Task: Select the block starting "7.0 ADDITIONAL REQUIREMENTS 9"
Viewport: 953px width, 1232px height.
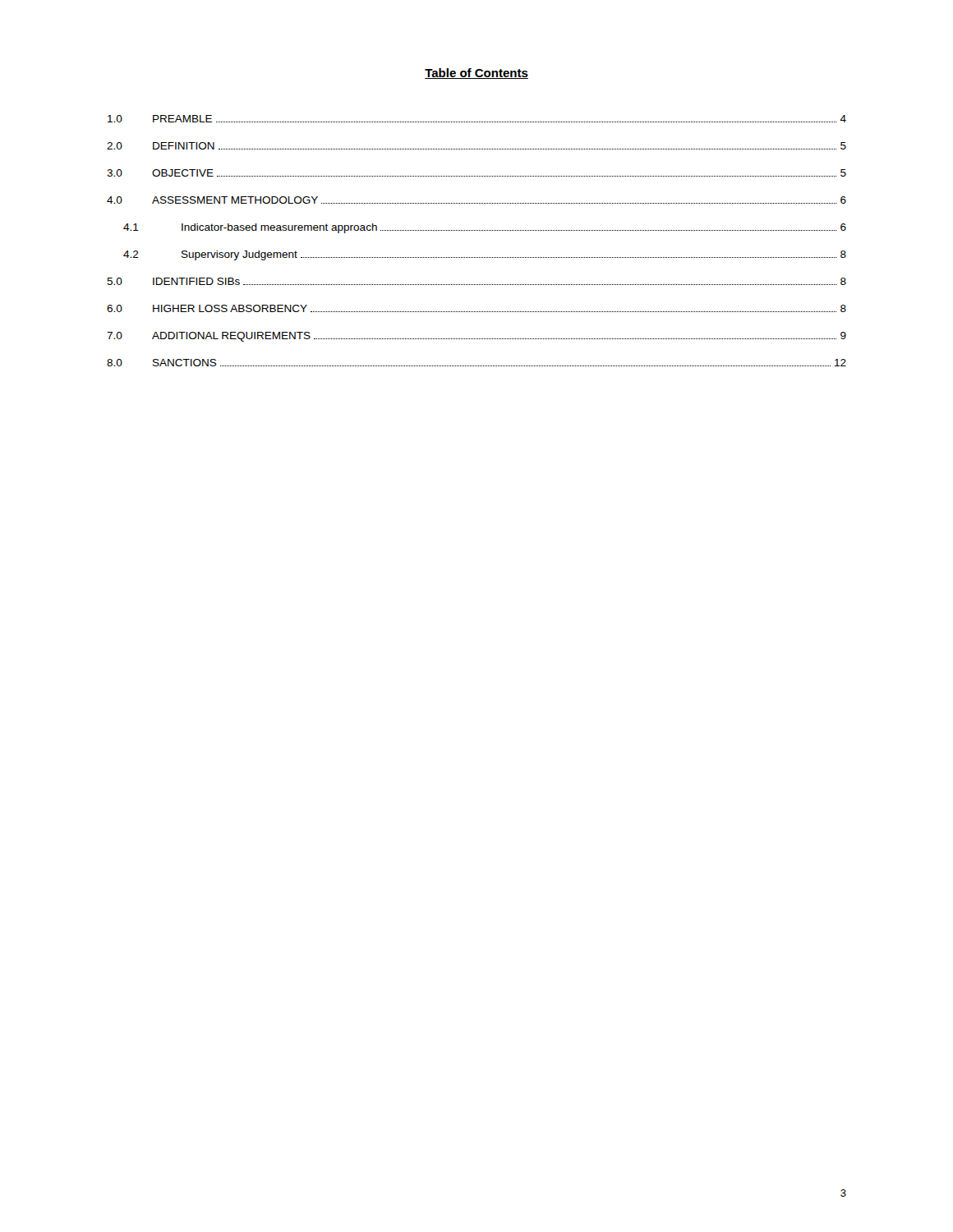Action: coord(476,335)
